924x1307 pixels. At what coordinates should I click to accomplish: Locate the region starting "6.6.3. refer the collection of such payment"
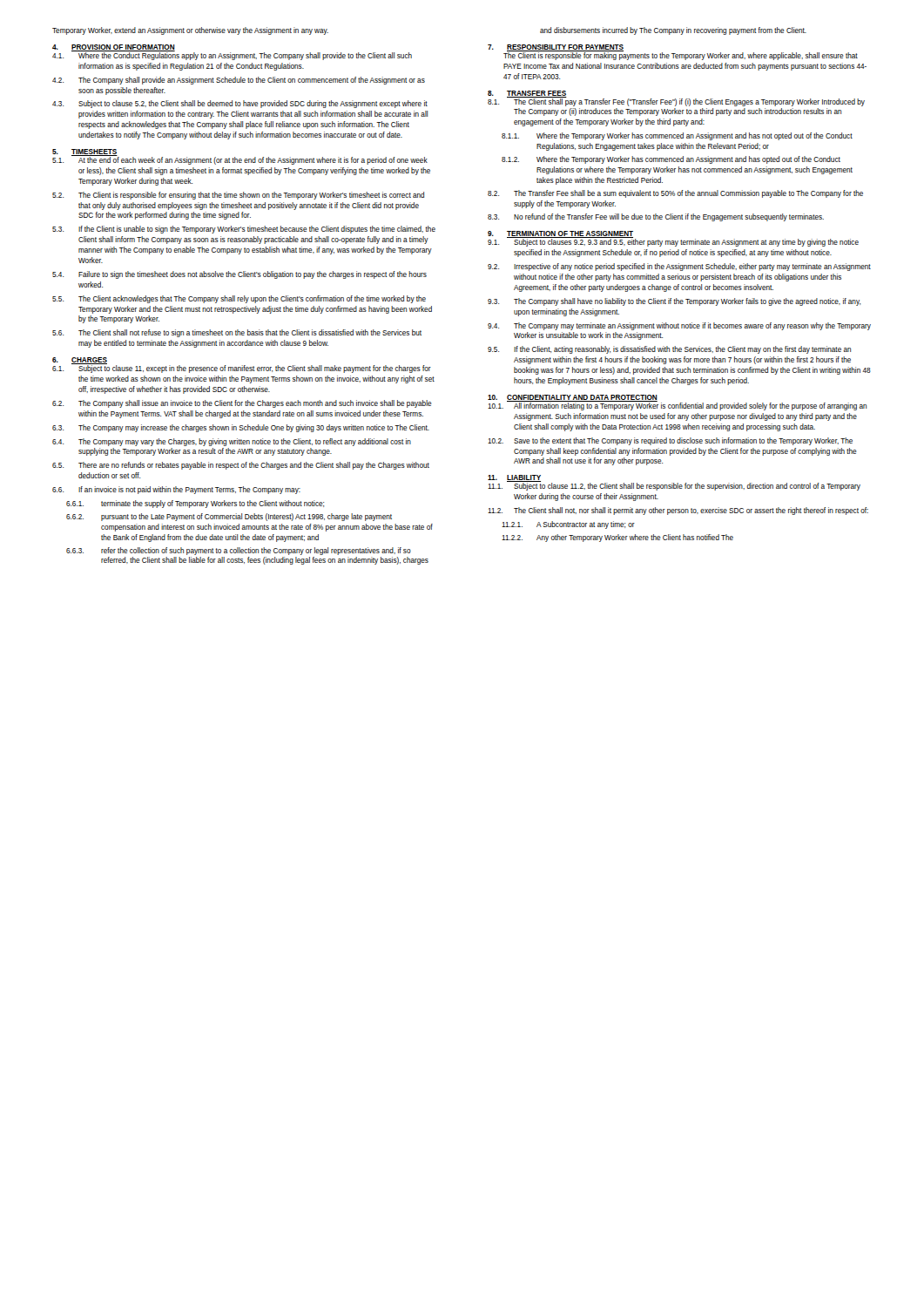pos(251,556)
